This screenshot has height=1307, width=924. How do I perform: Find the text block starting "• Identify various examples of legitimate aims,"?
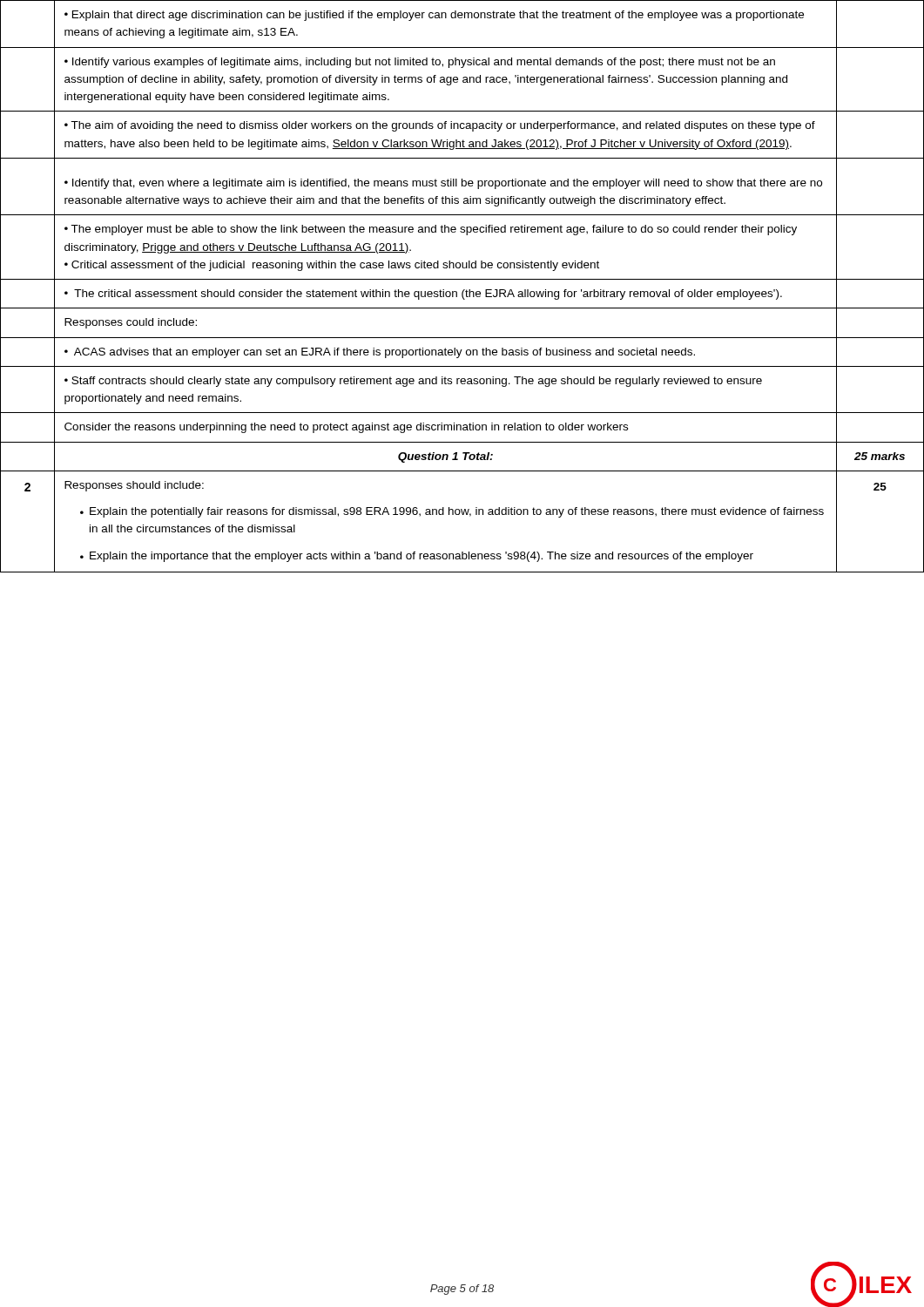[x=446, y=79]
